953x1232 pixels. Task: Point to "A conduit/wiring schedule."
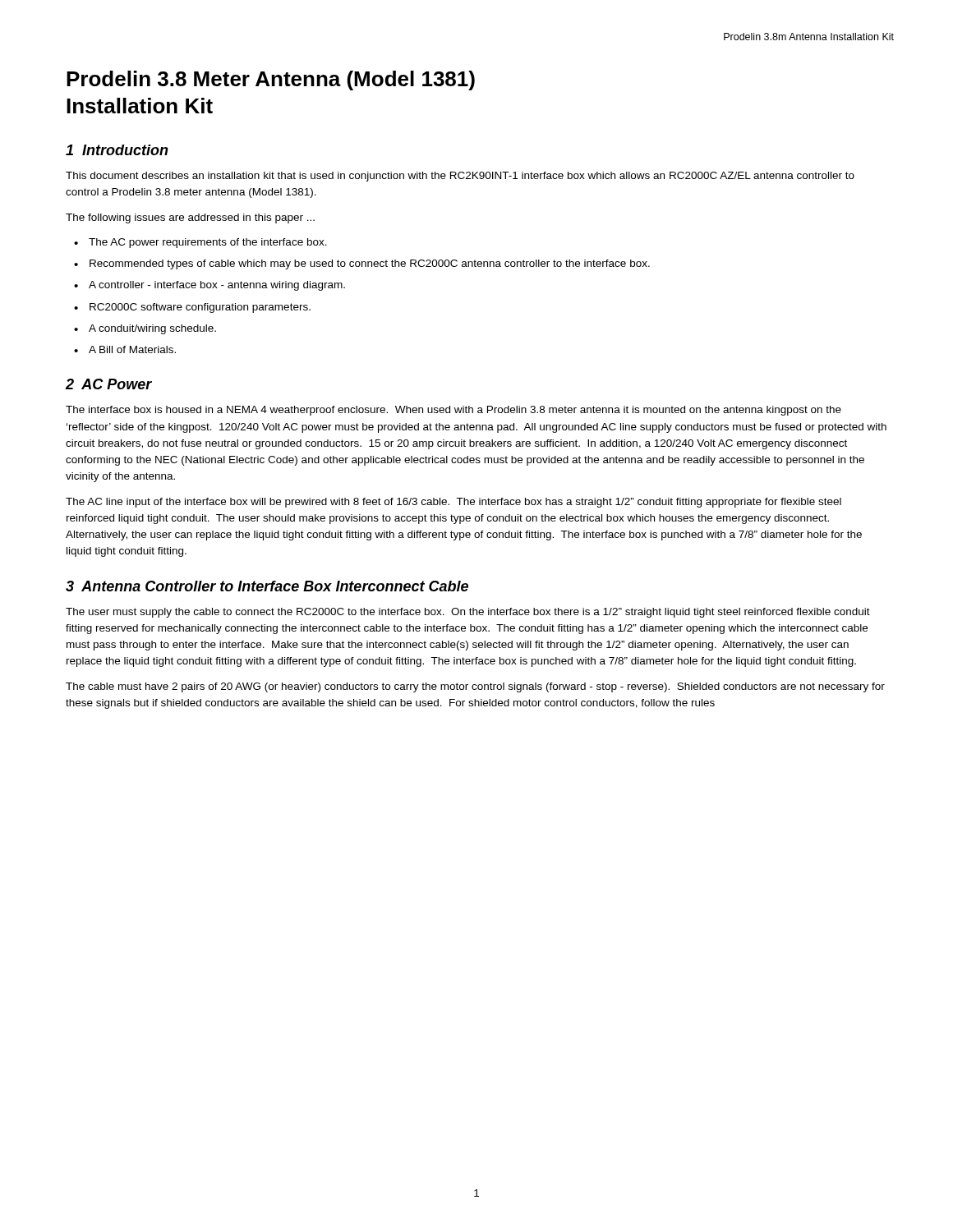pos(153,328)
